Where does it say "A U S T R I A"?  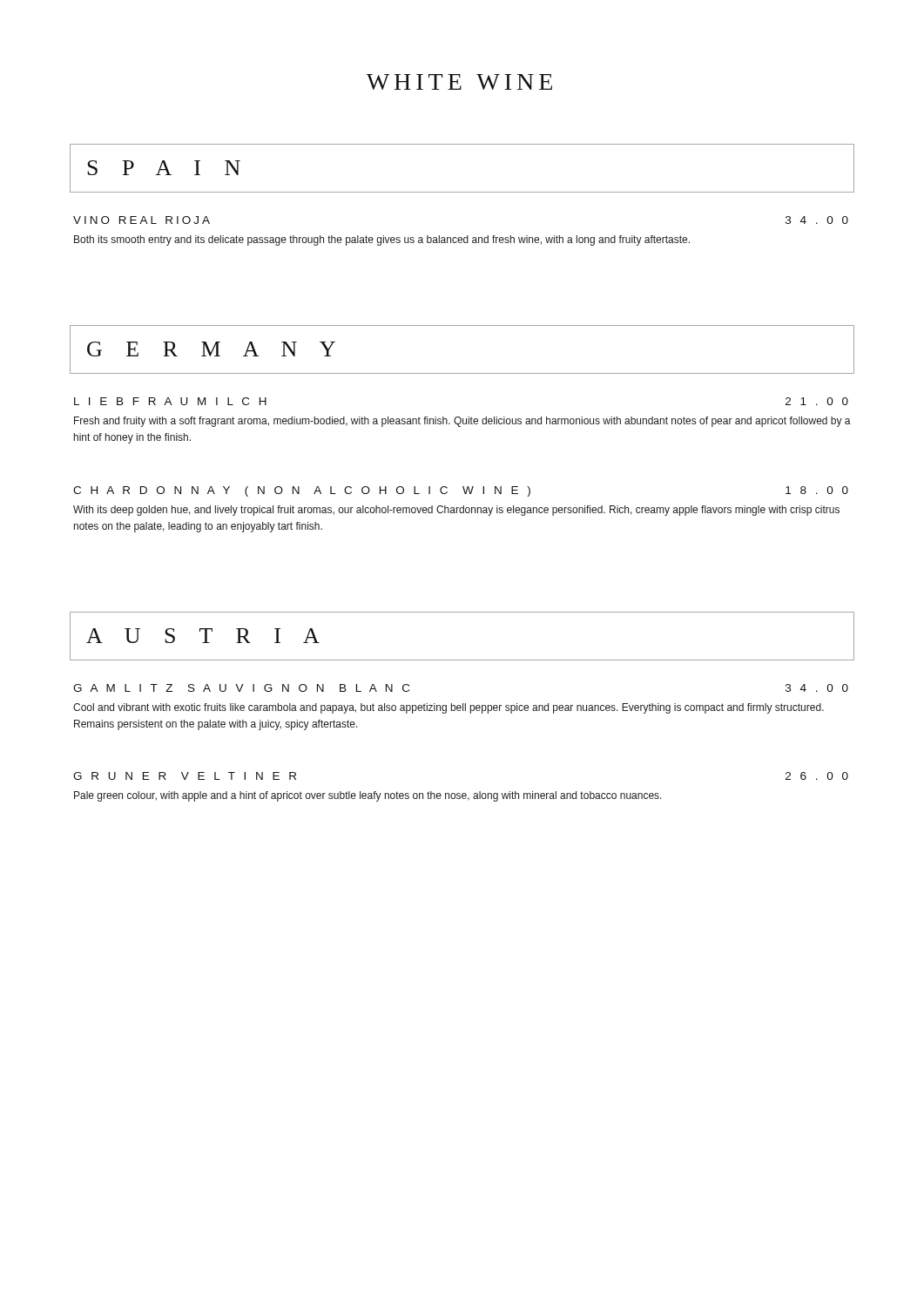point(207,636)
